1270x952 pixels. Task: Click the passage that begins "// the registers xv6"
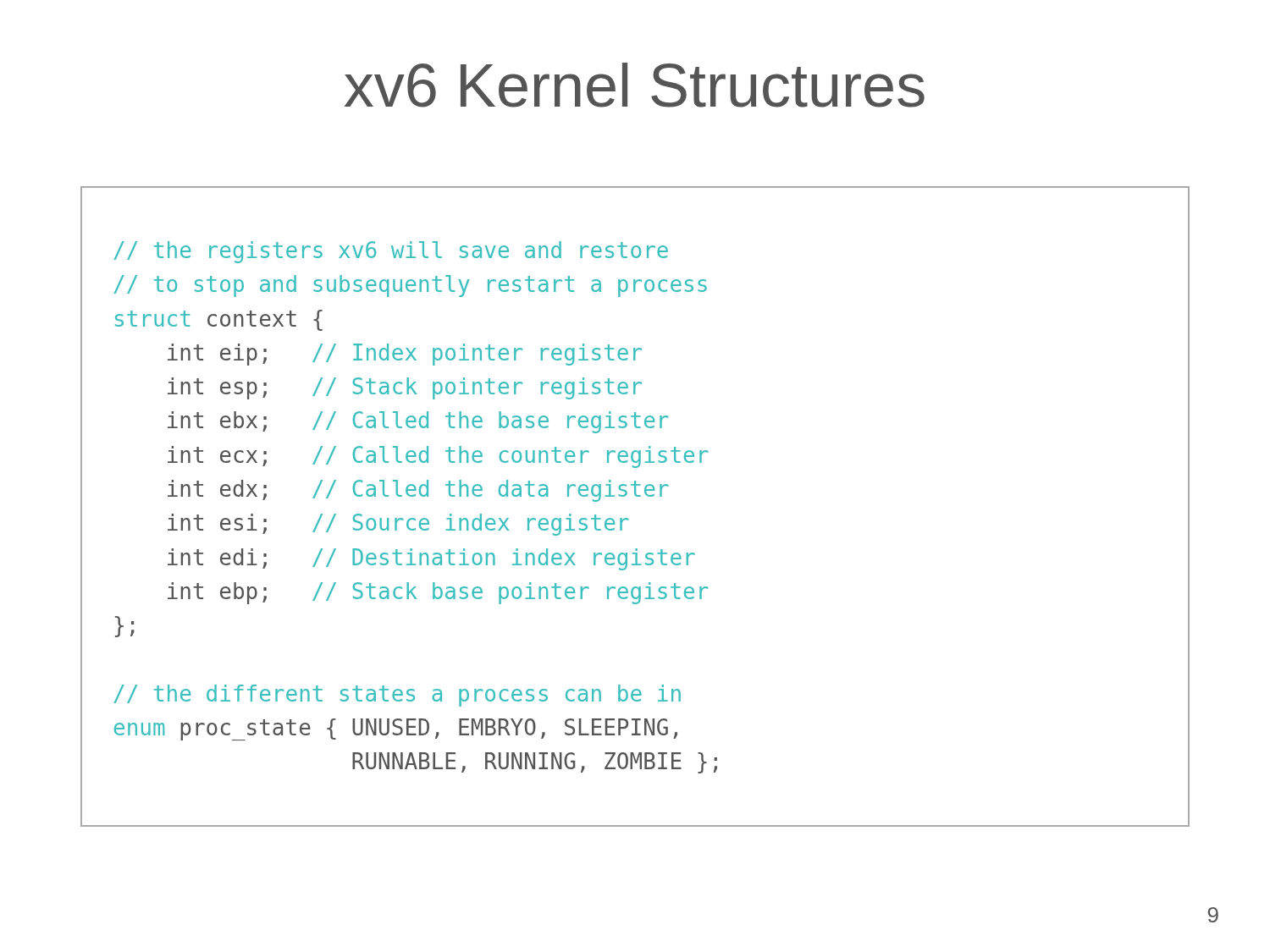coord(635,506)
